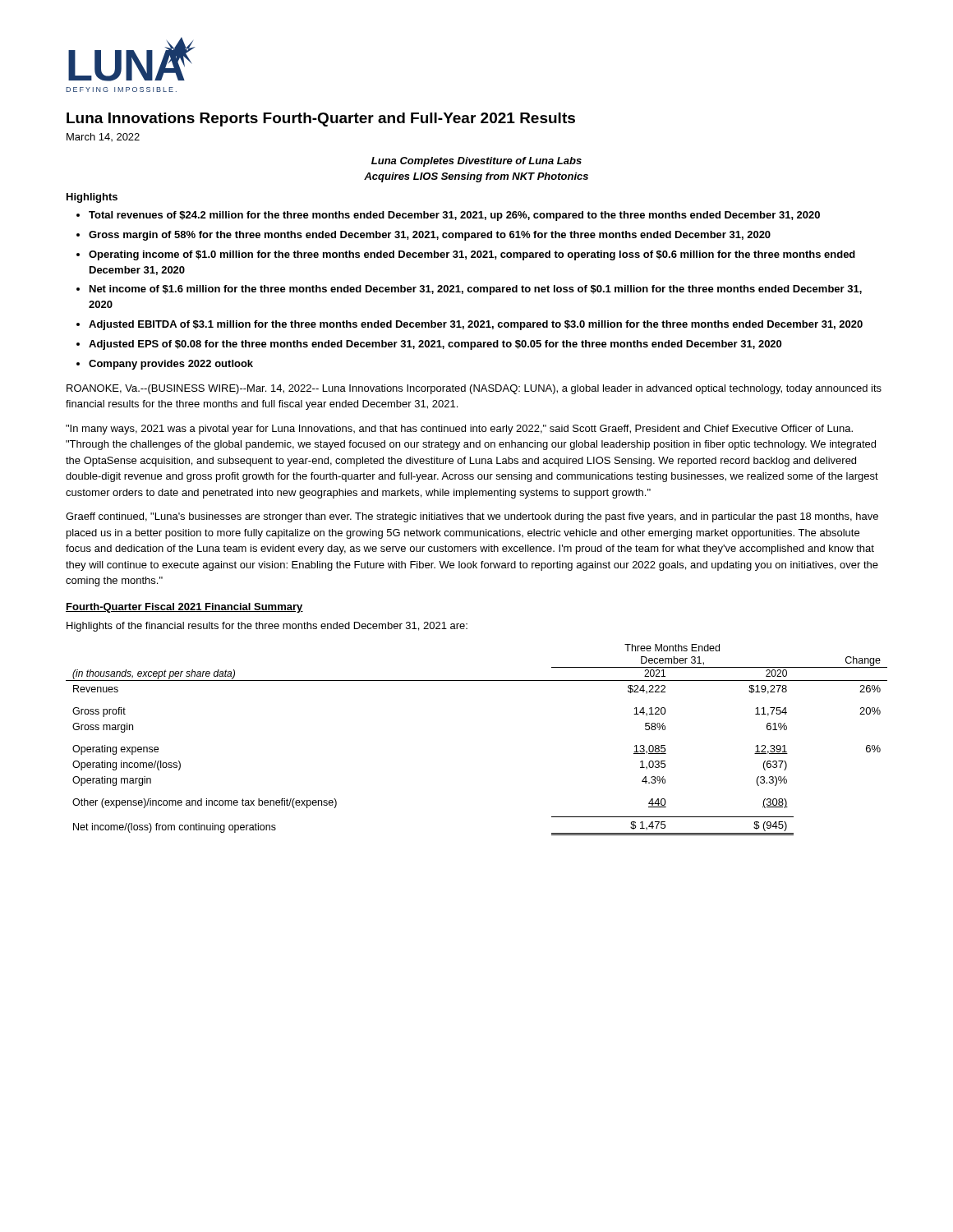Image resolution: width=953 pixels, height=1232 pixels.
Task: Navigate to the passage starting "Net income of"
Action: point(475,297)
